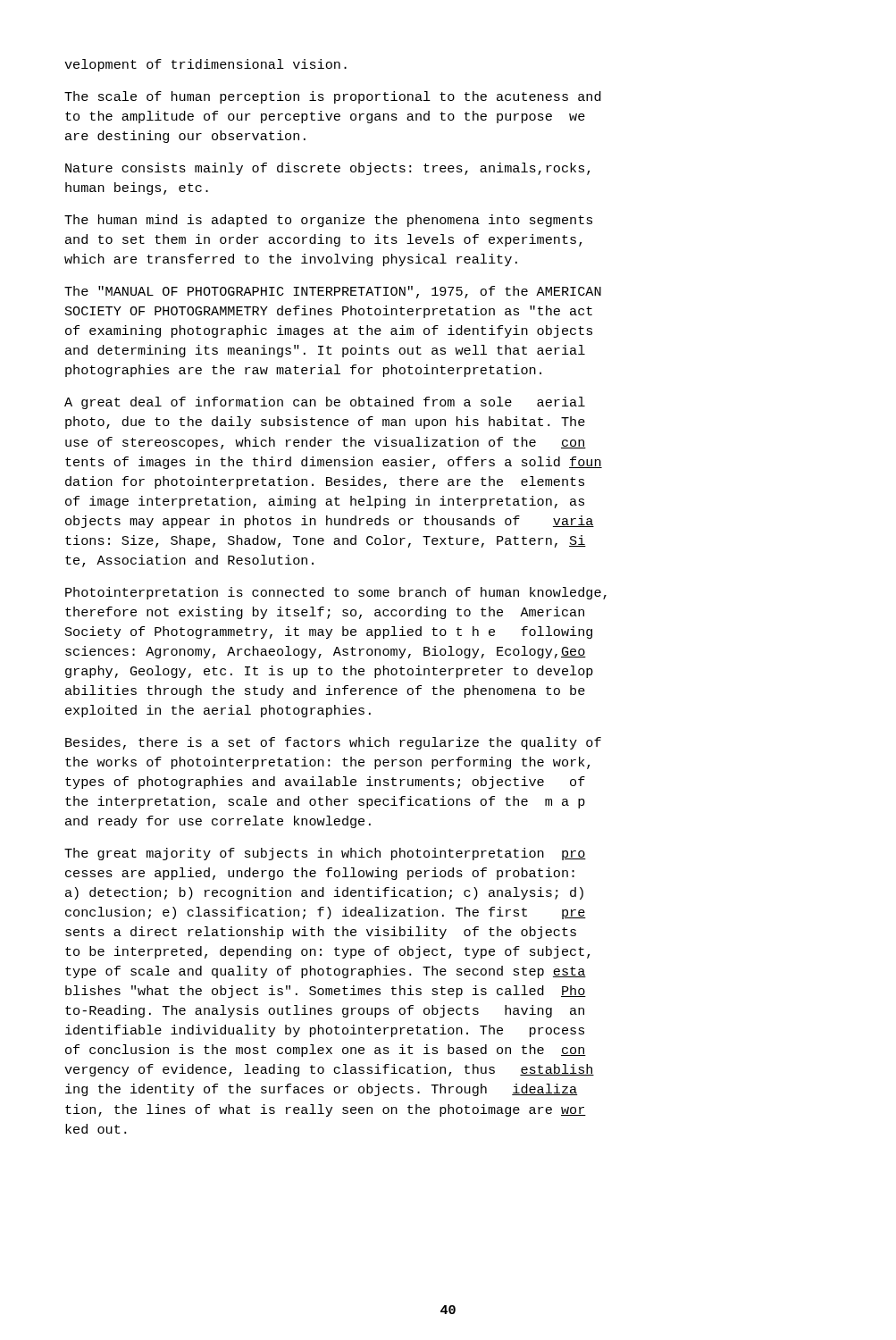Select the text block containing "The scale of human perception is proportional"
The width and height of the screenshot is (896, 1340).
(x=333, y=117)
